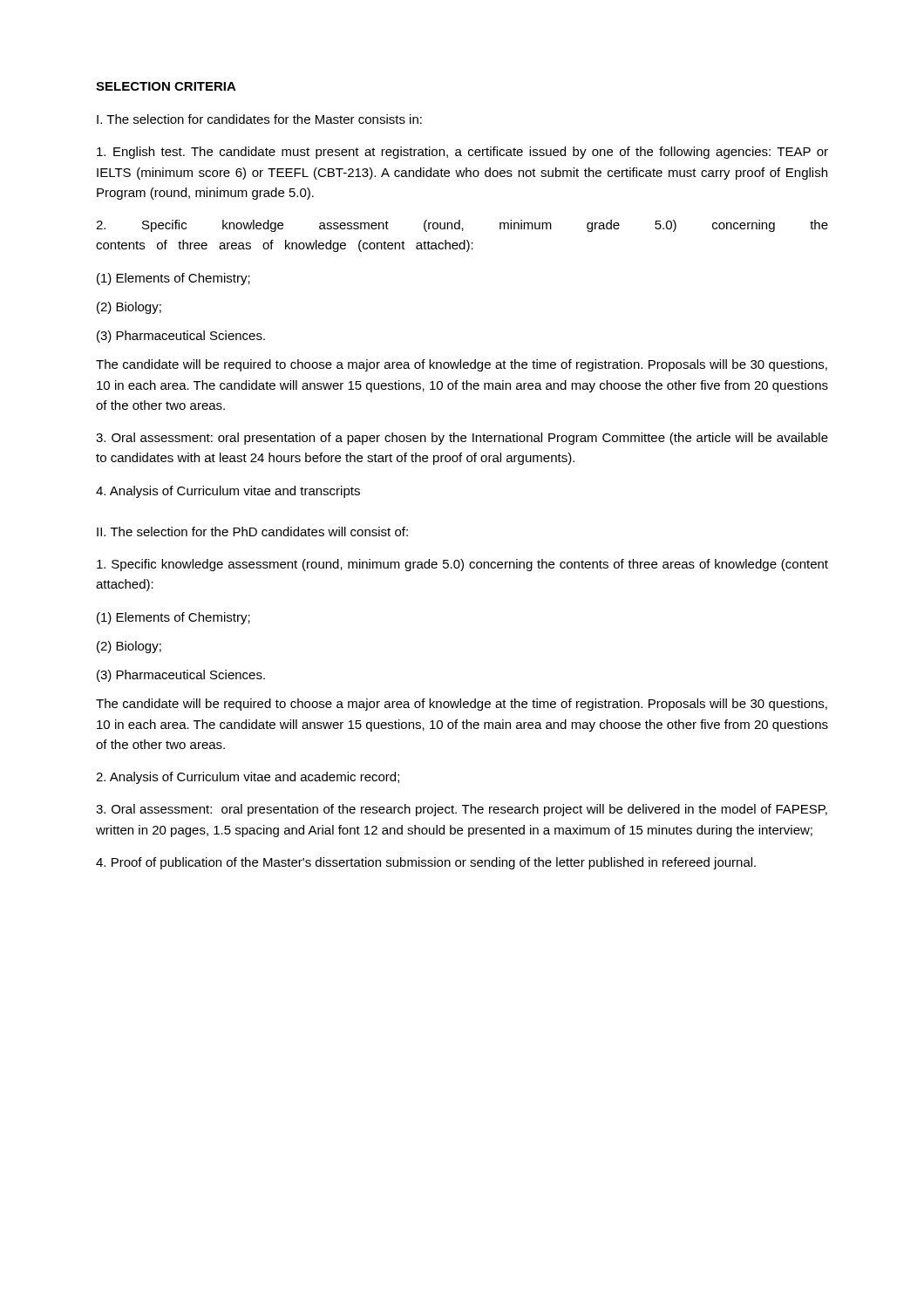This screenshot has height=1308, width=924.
Task: Click on the element starting "Analysis of Curriculum vitae and transcripts"
Action: (x=228, y=490)
